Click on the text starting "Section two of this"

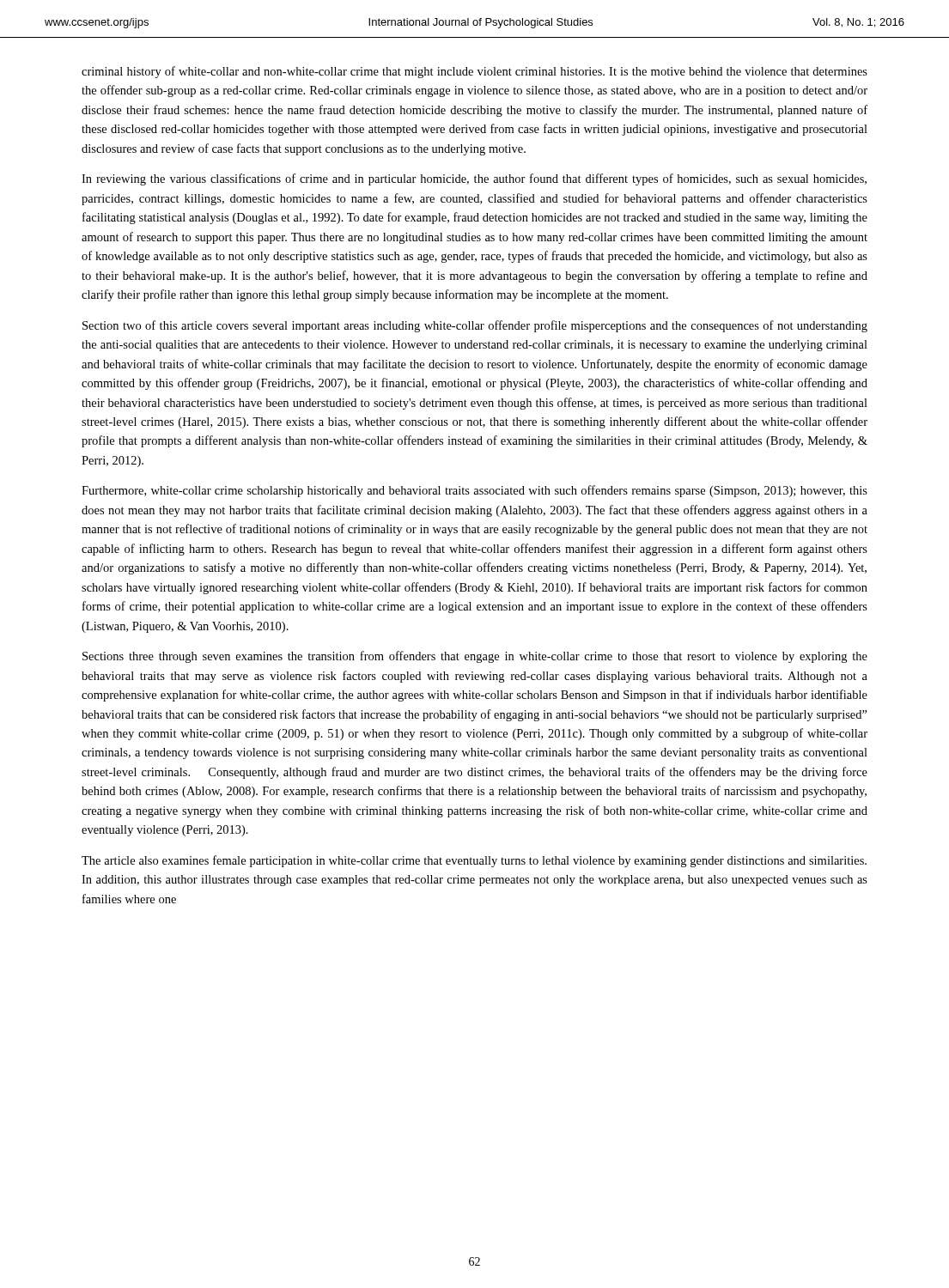coord(474,393)
